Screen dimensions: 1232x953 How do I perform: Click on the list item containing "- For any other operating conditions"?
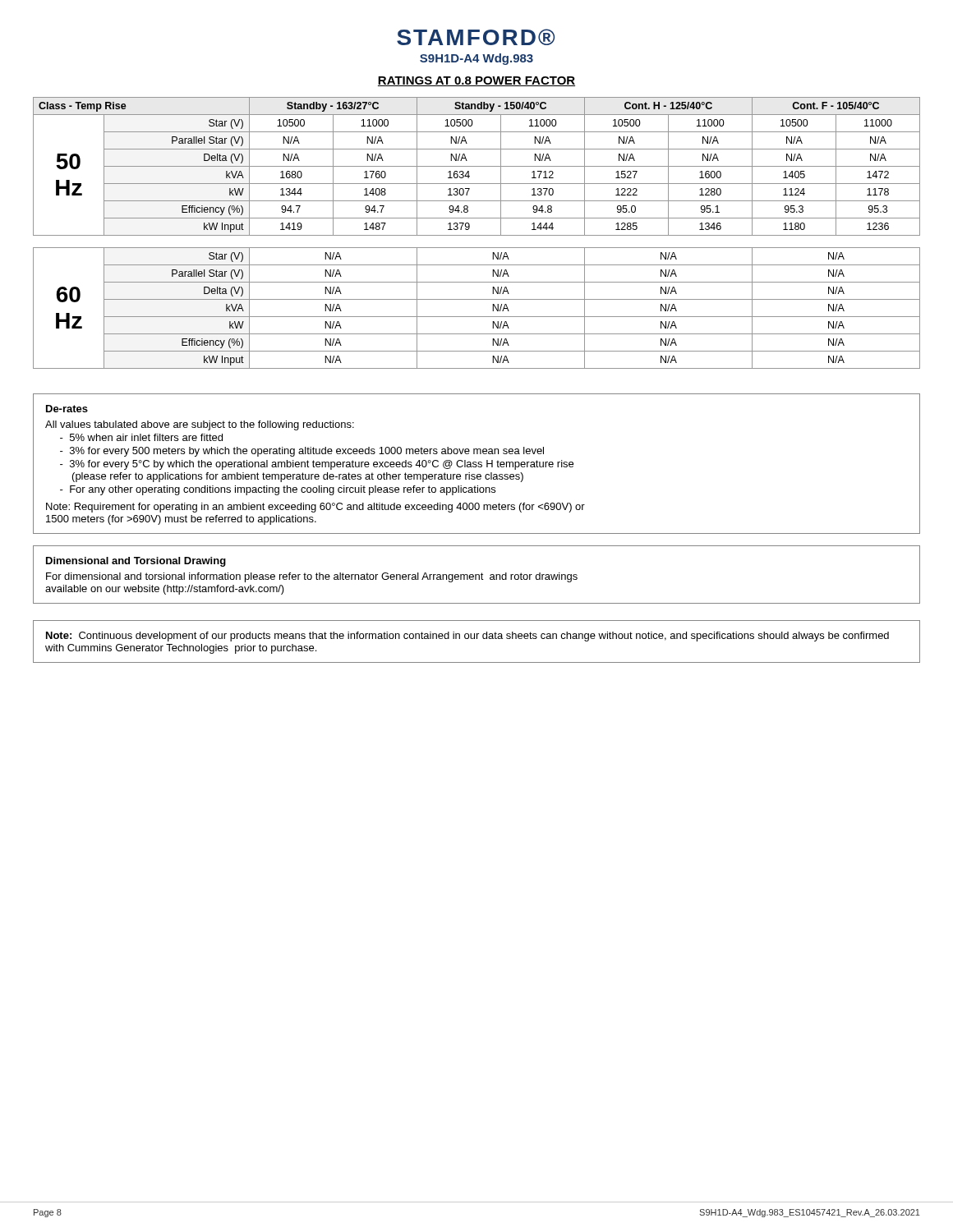pyautogui.click(x=276, y=489)
